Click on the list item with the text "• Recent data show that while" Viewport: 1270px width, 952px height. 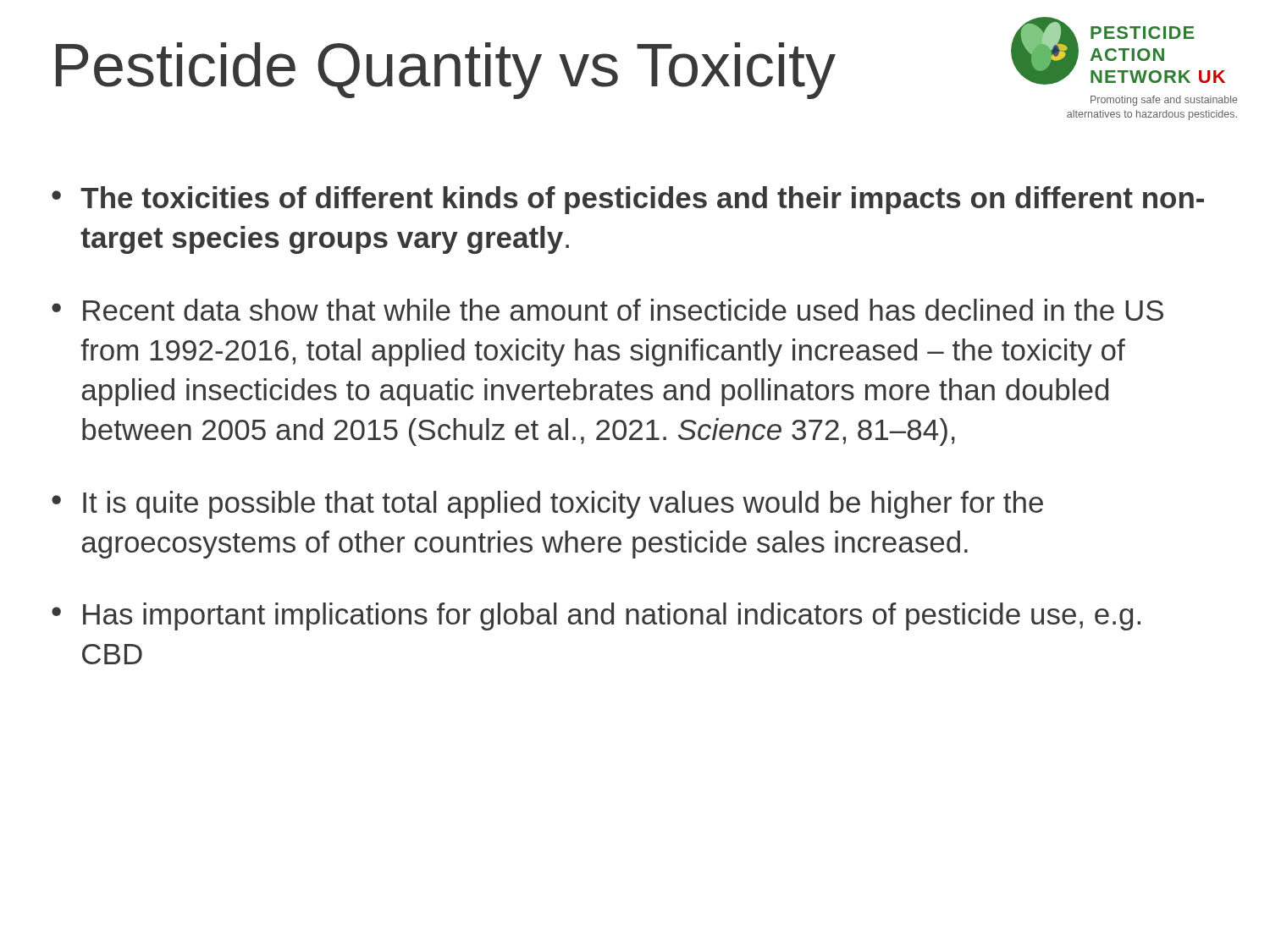pyautogui.click(x=631, y=370)
